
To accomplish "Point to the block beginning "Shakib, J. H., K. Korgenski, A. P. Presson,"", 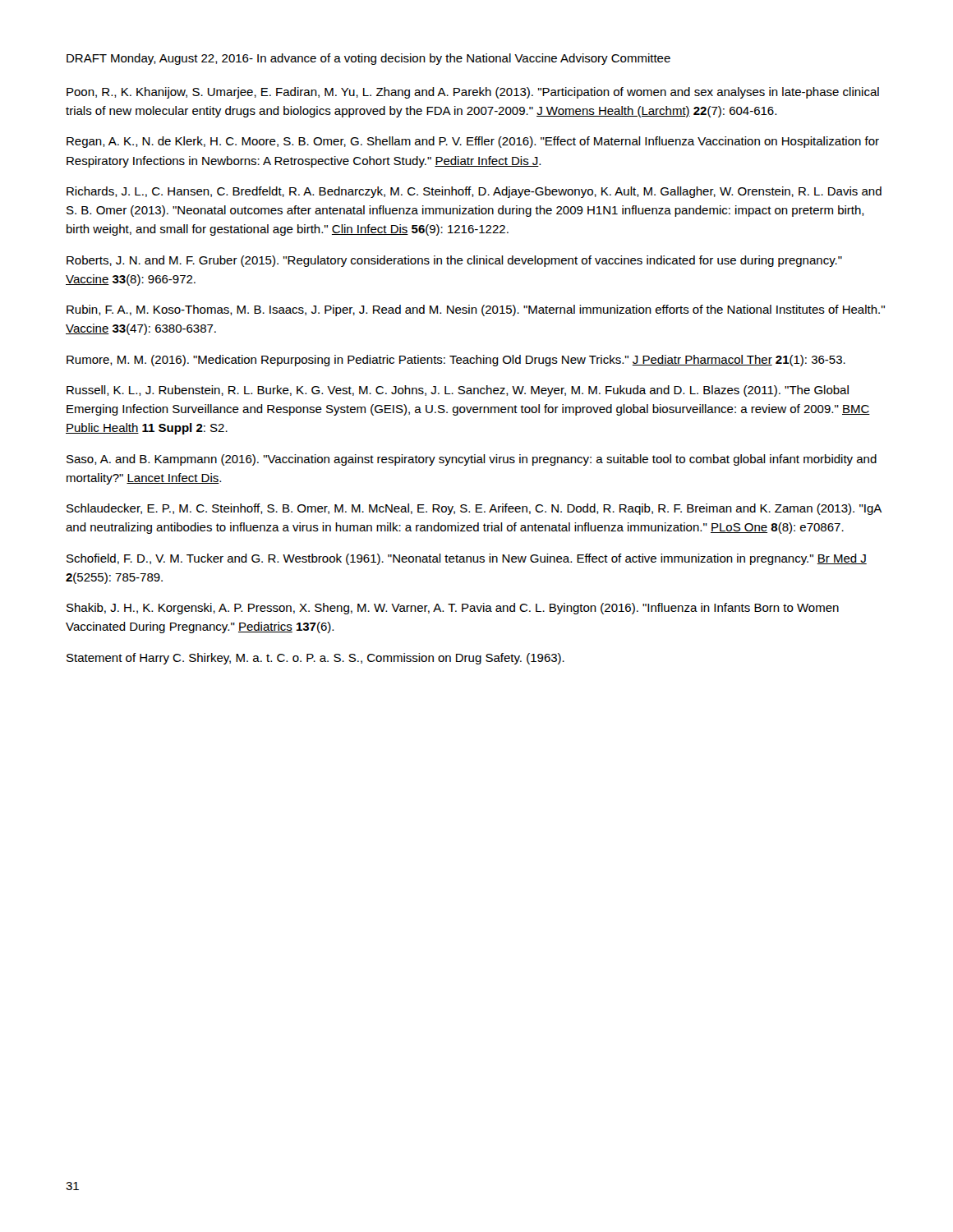I will click(452, 617).
